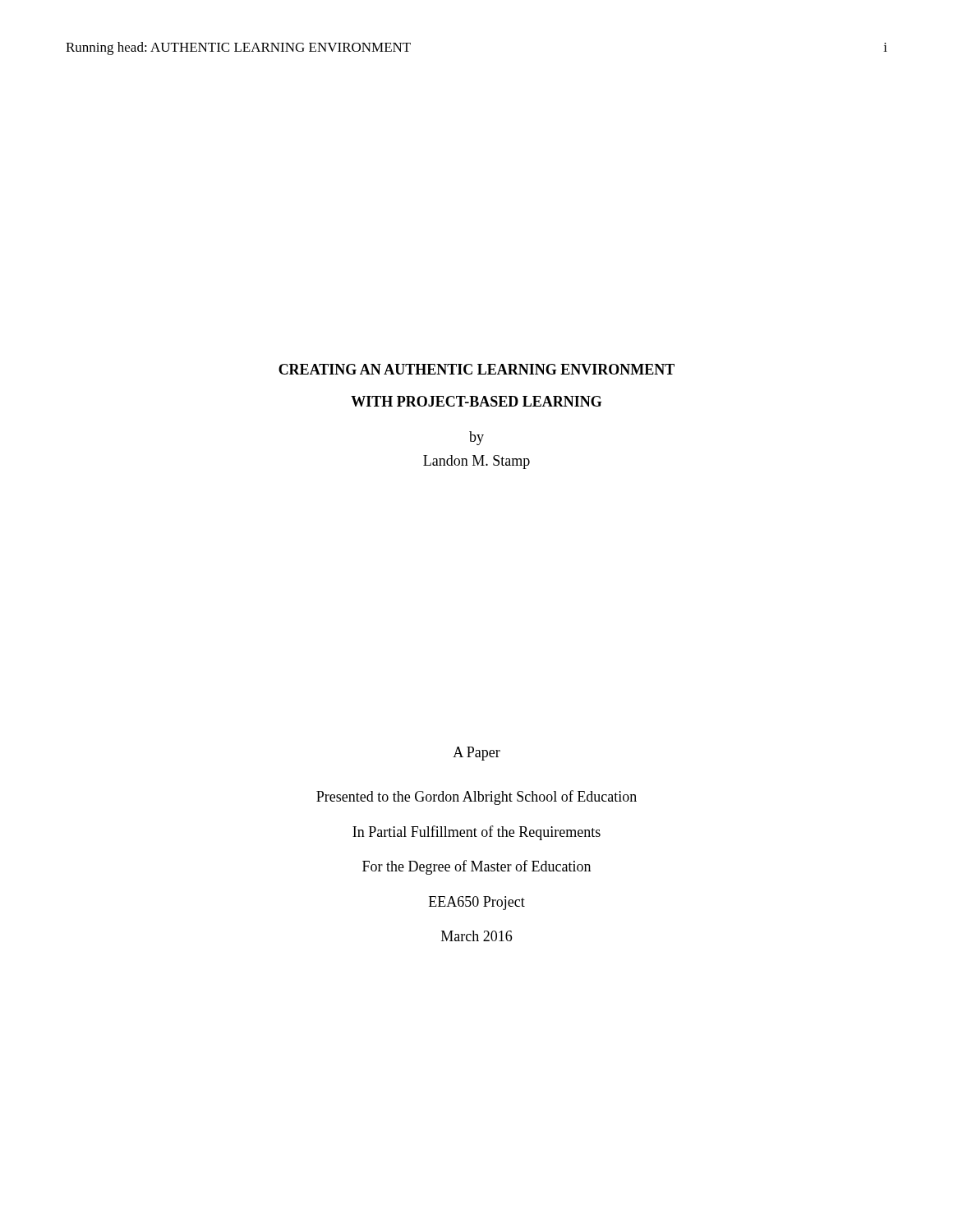The height and width of the screenshot is (1232, 953).
Task: Navigate to the passage starting "CREATING AN AUTHENTIC LEARNING ENVIRONMENT"
Action: (x=476, y=386)
